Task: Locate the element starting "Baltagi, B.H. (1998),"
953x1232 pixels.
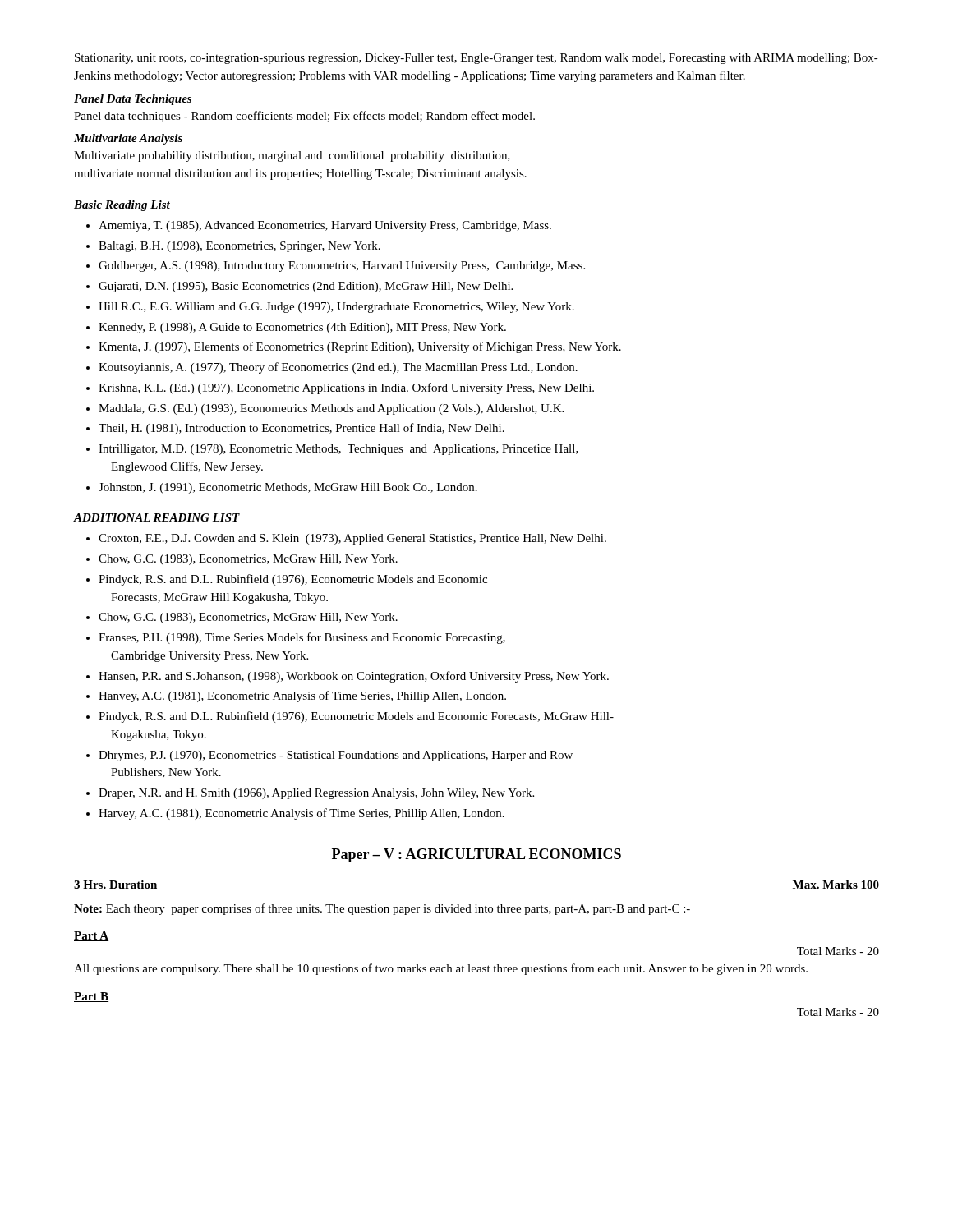Action: point(240,245)
